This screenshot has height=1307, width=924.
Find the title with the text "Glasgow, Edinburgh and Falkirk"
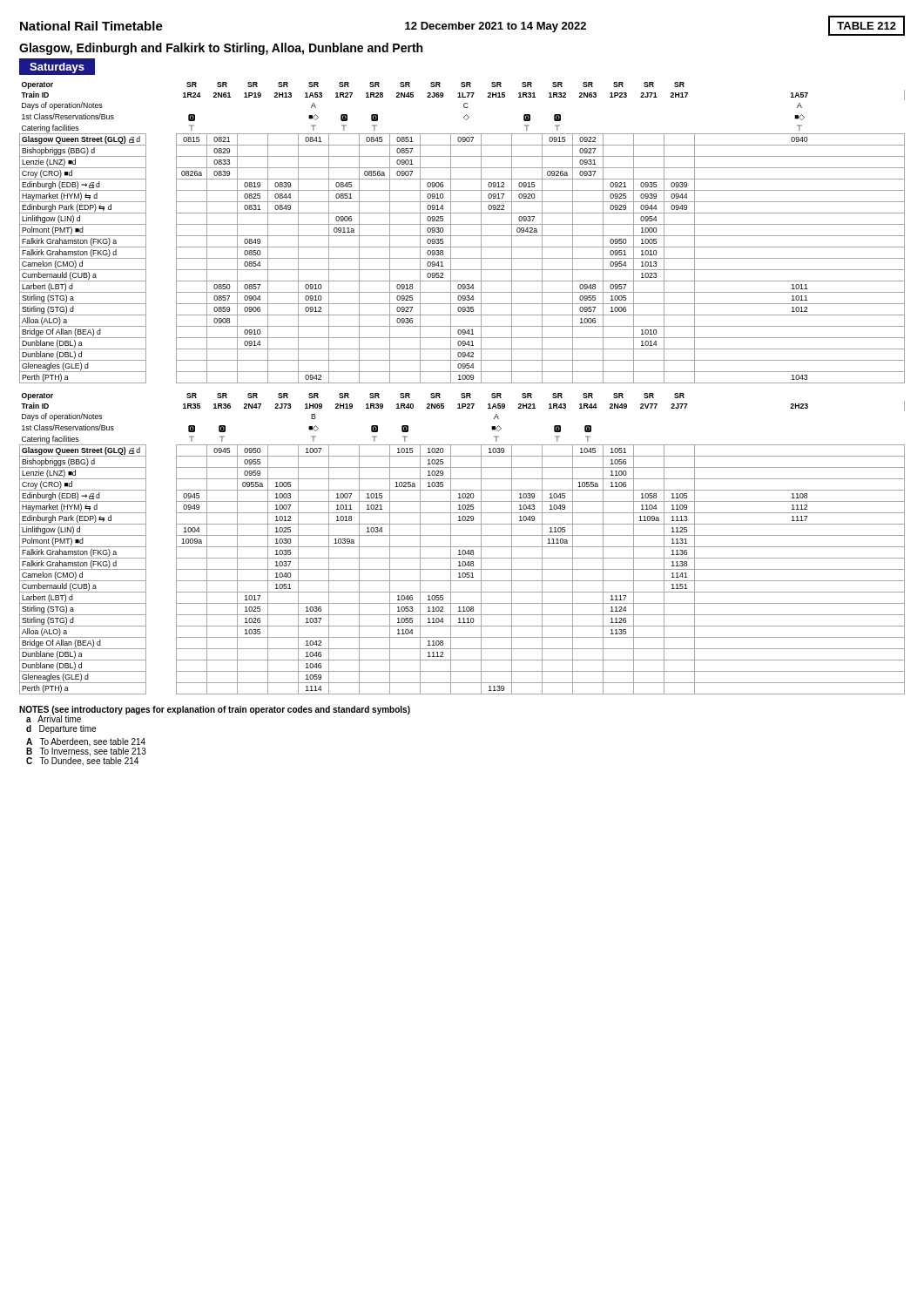point(221,48)
